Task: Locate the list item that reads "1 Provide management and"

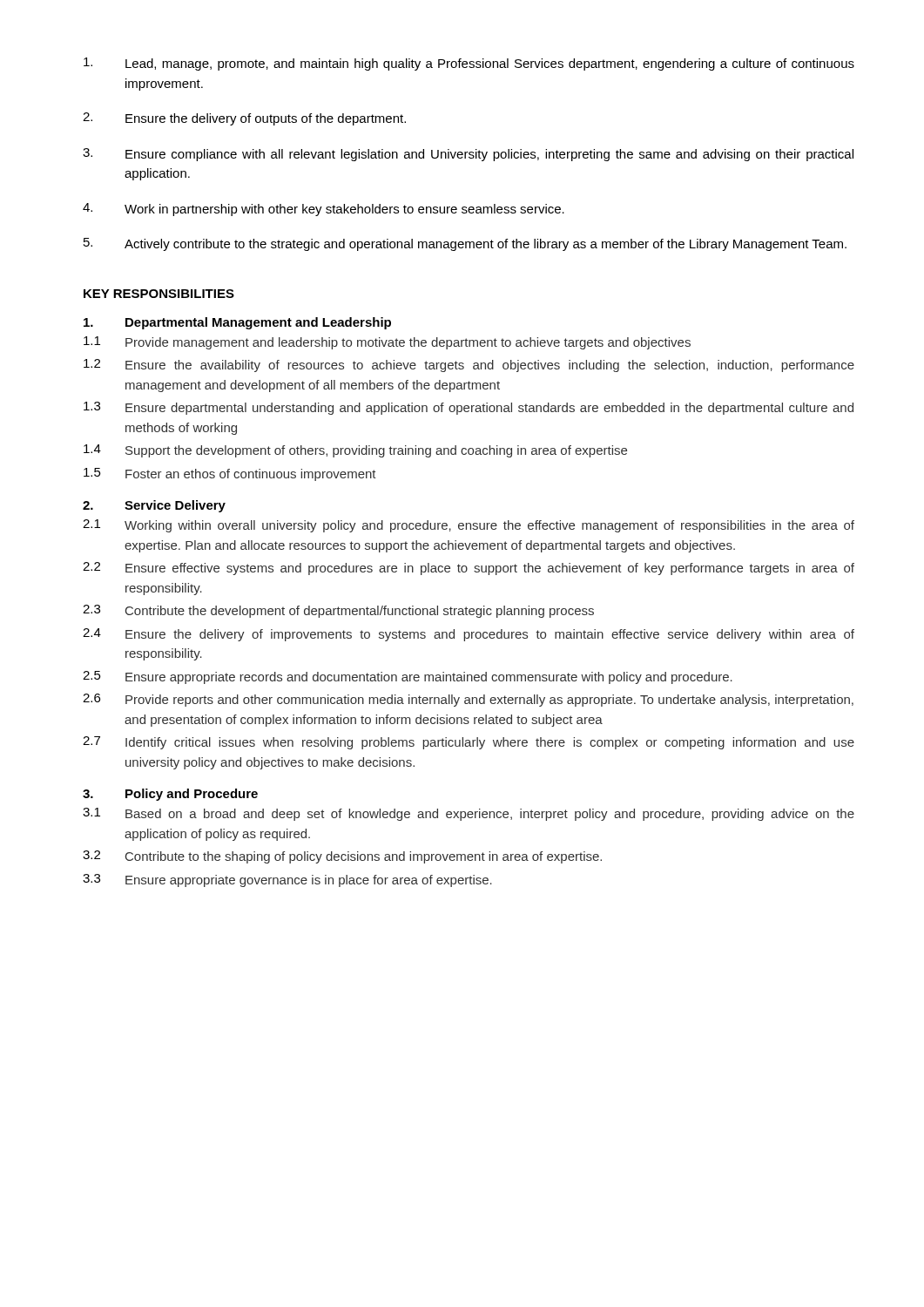Action: point(469,342)
